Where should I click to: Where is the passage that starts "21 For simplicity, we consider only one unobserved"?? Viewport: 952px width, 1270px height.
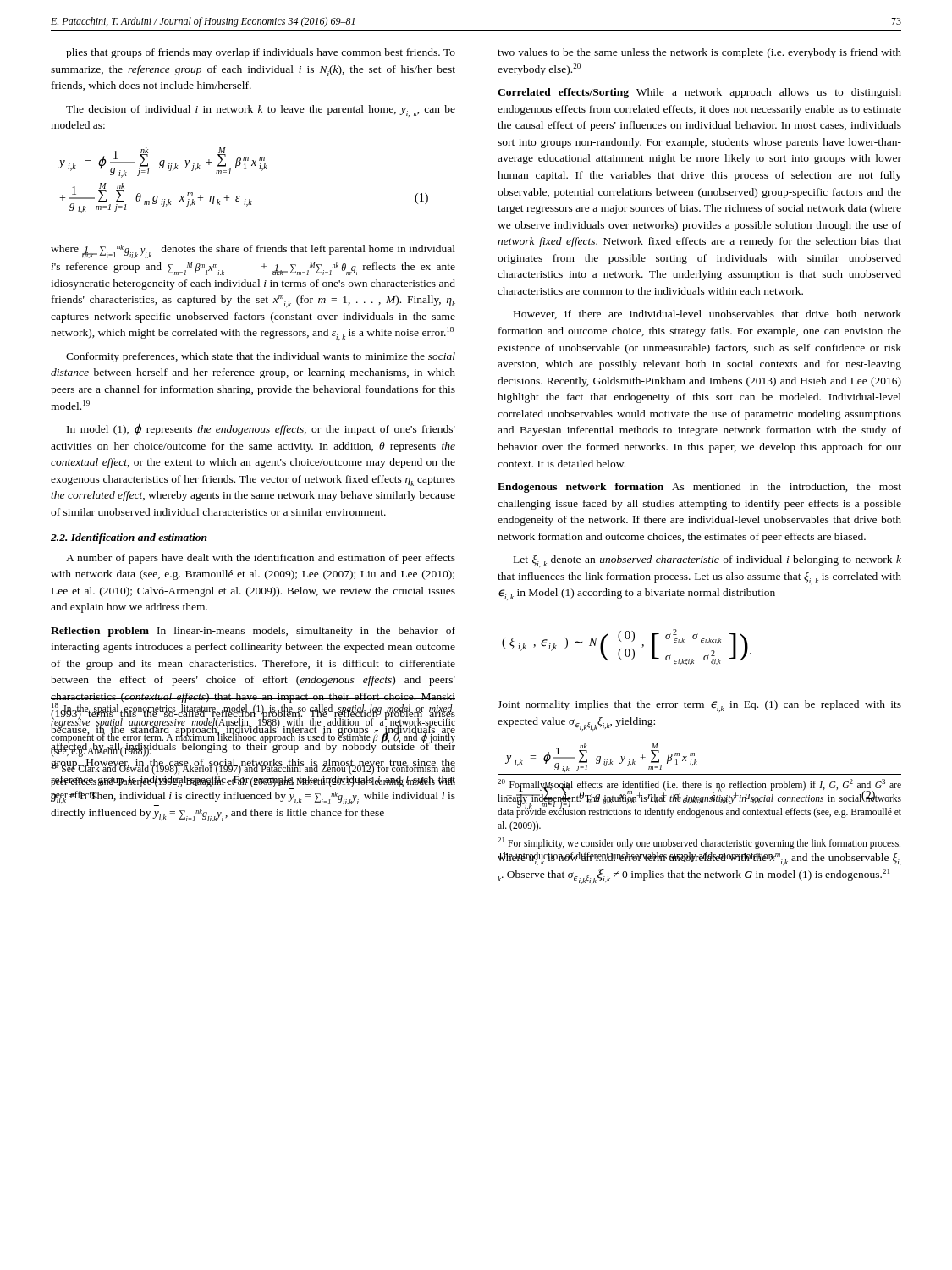tap(699, 849)
